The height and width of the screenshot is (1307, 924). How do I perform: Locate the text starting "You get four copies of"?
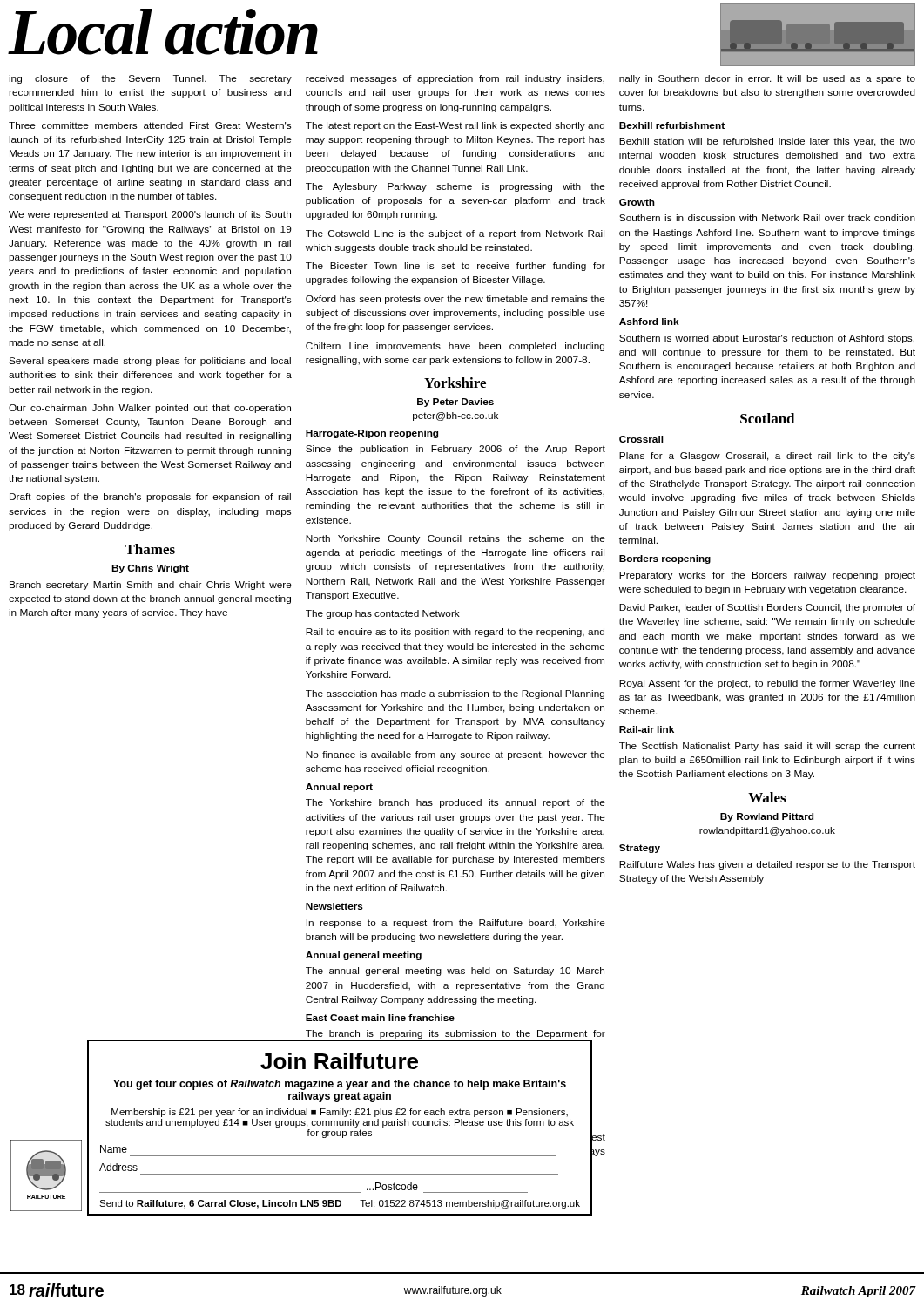340,1090
